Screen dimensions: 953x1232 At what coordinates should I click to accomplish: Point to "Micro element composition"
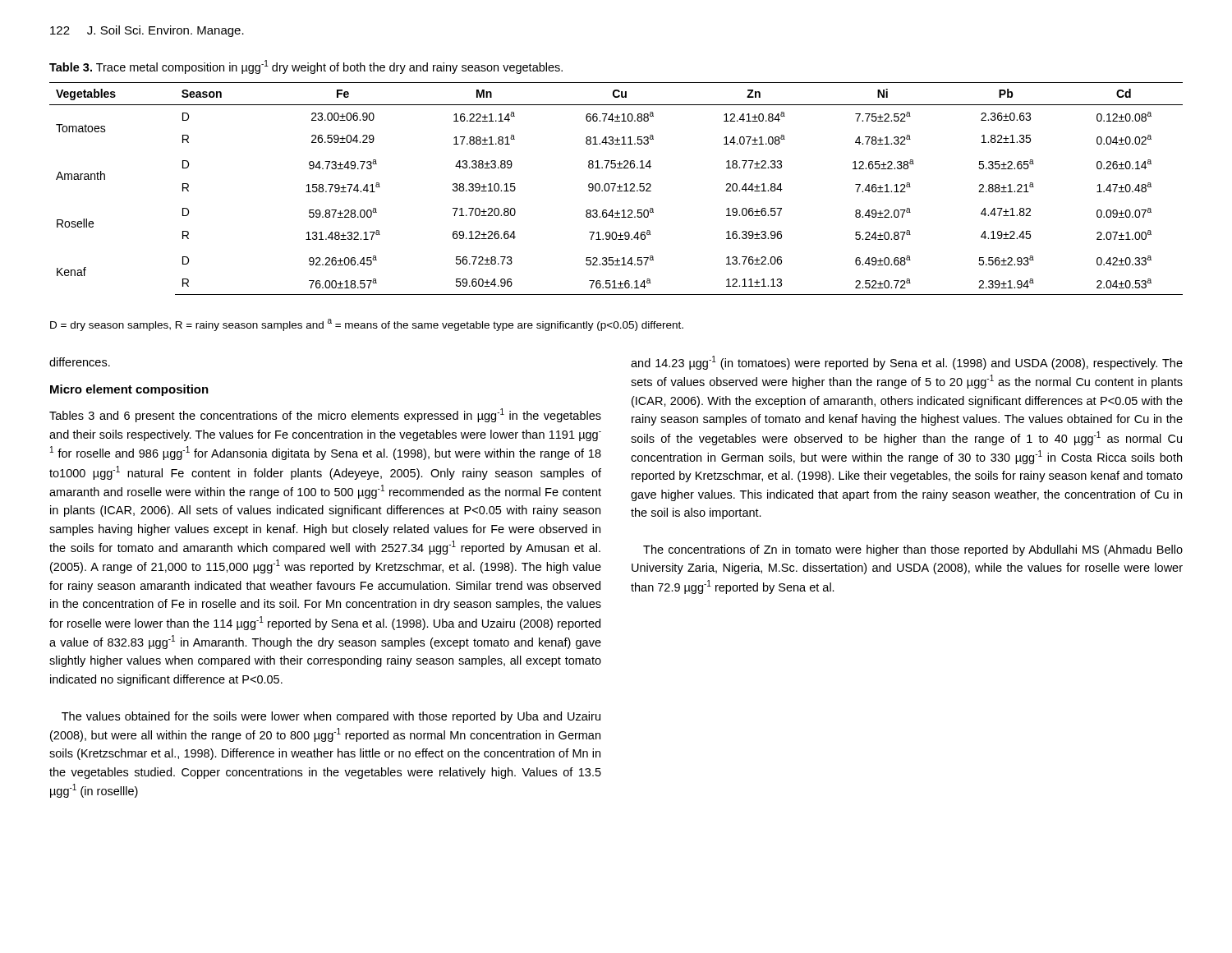point(129,389)
